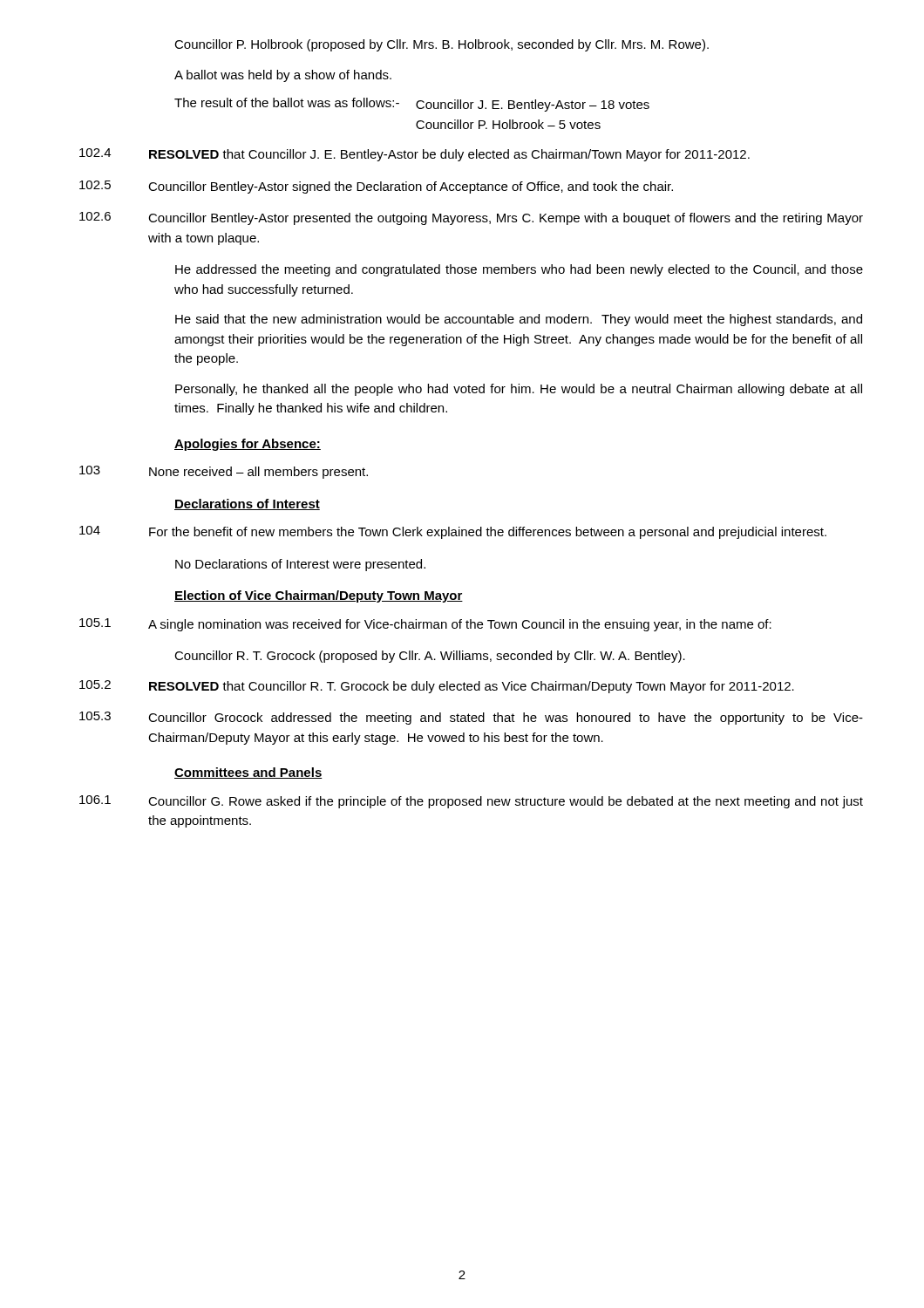
Task: Click on the region starting "102.6 Councillor Bentley-Astor"
Action: click(471, 228)
